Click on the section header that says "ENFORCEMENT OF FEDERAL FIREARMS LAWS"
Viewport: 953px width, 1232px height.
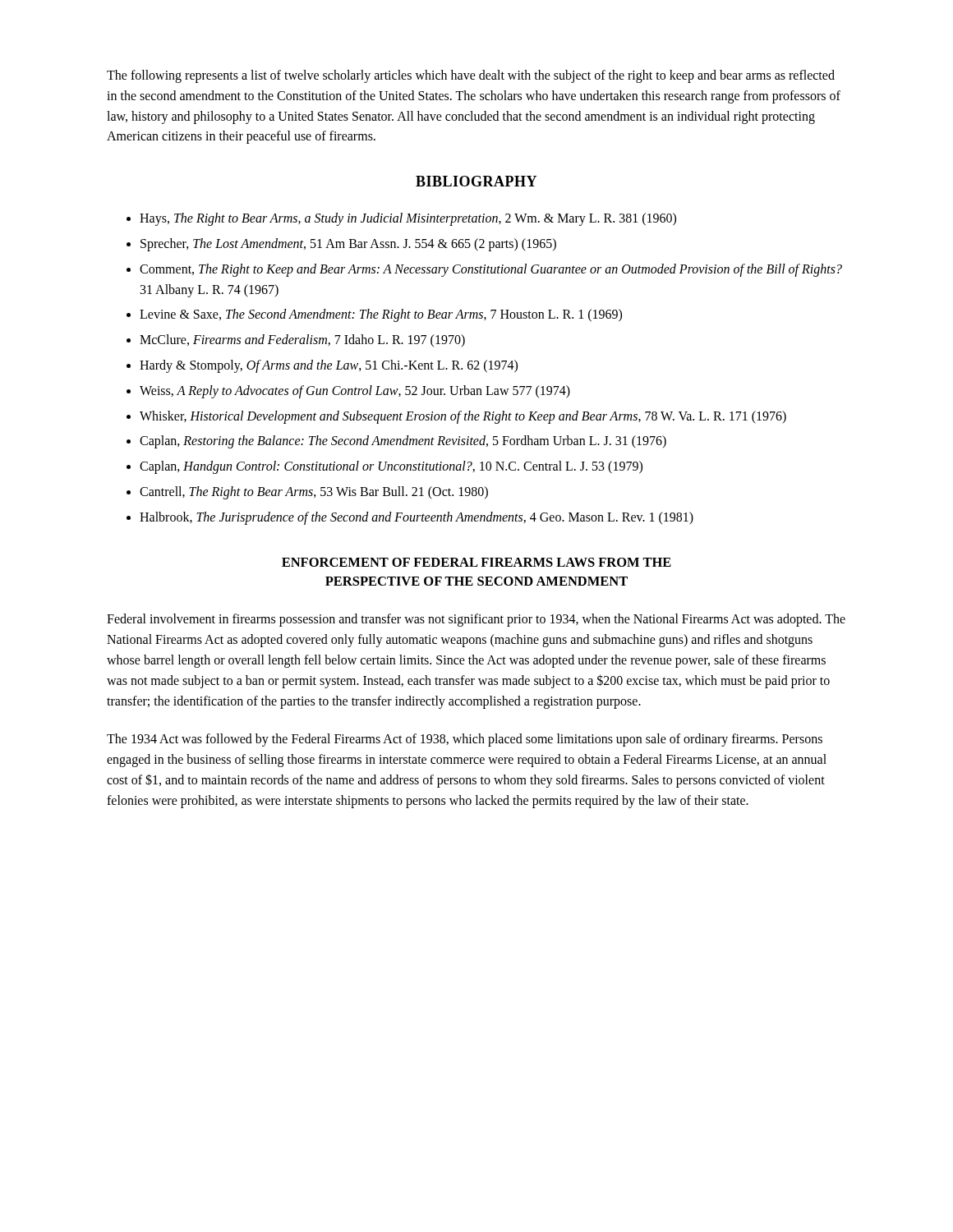coord(476,572)
